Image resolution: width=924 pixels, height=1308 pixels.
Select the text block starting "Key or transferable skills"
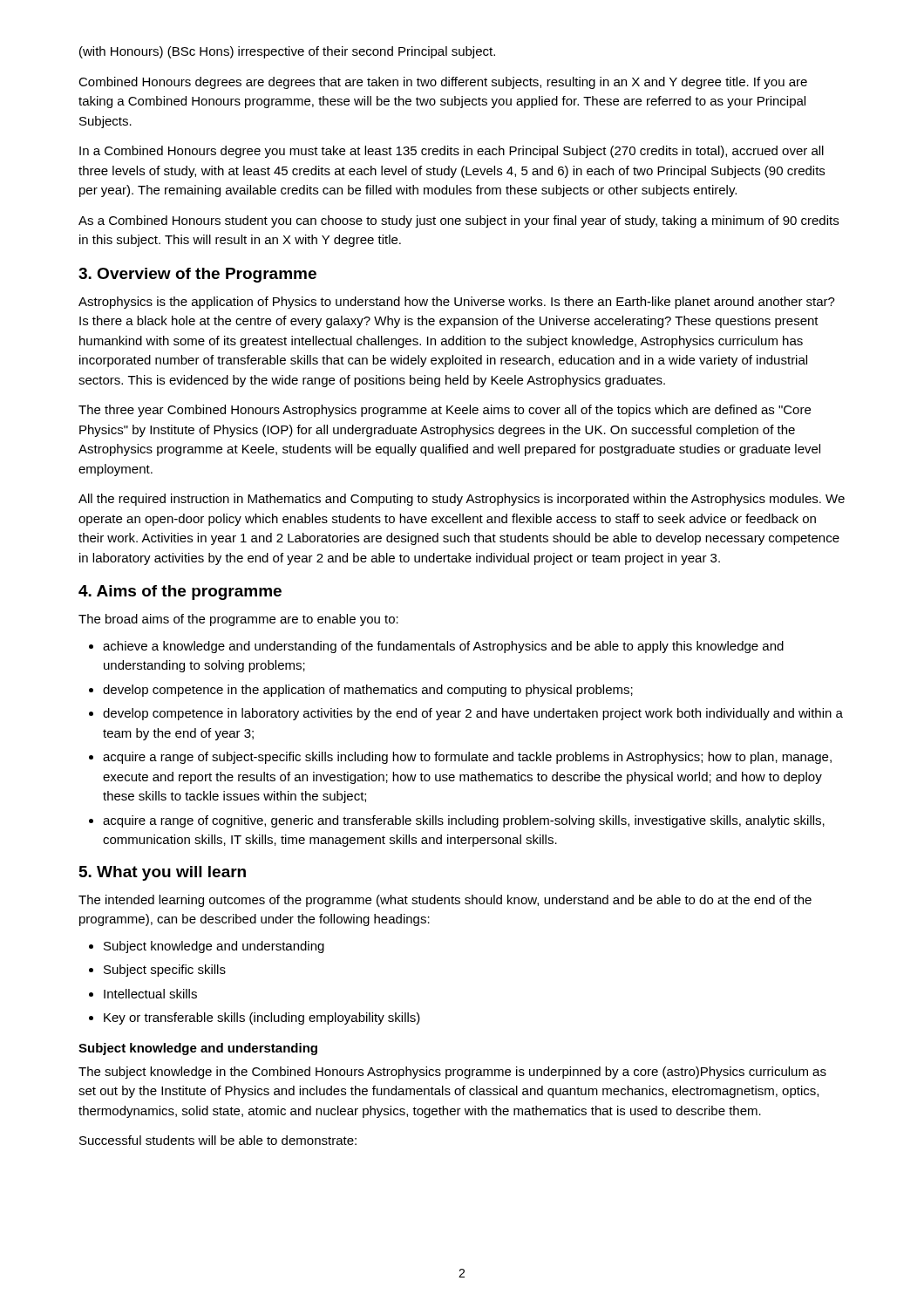(262, 1017)
